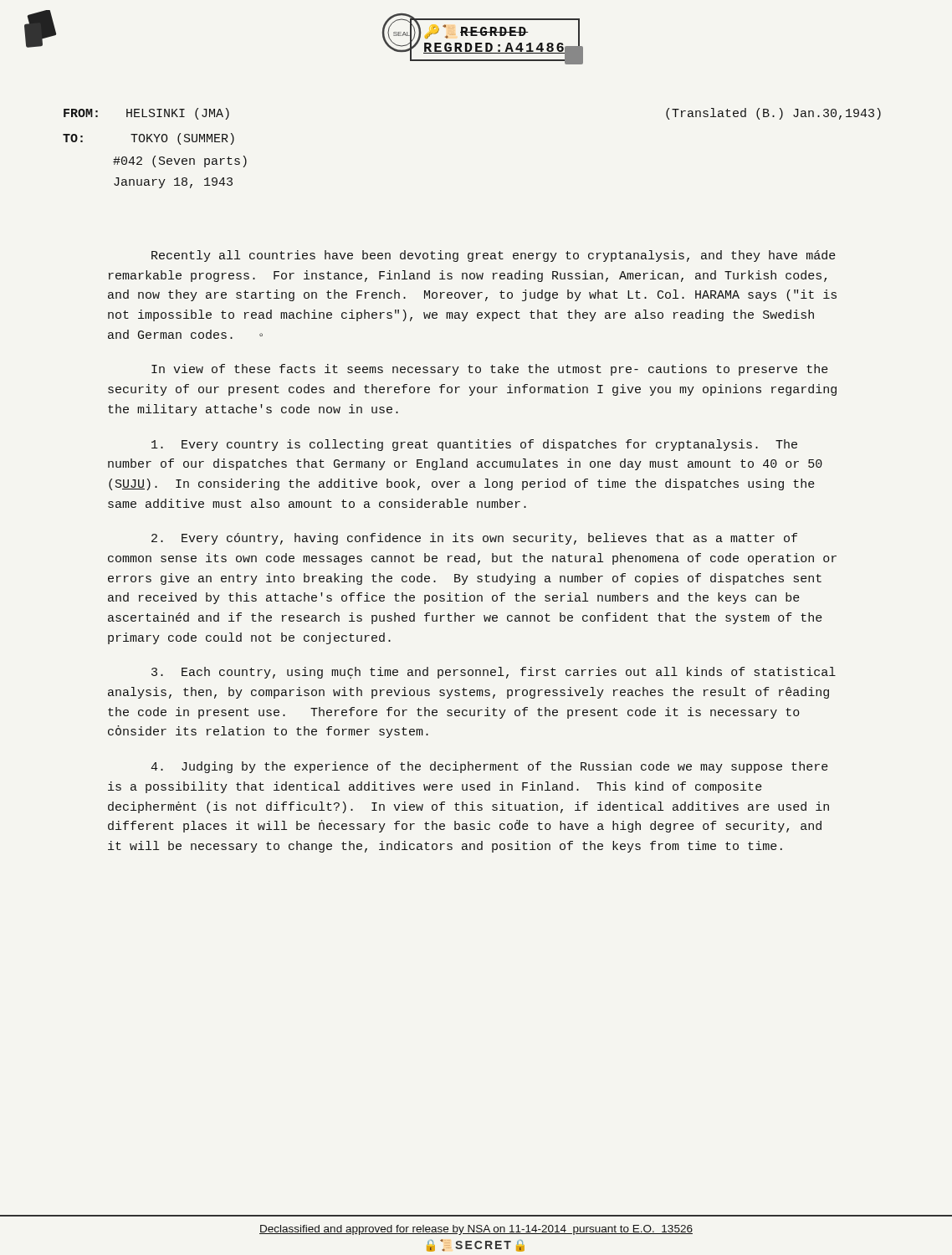Click where it says "TO: TOKYO (SUMMER)"

click(x=149, y=139)
